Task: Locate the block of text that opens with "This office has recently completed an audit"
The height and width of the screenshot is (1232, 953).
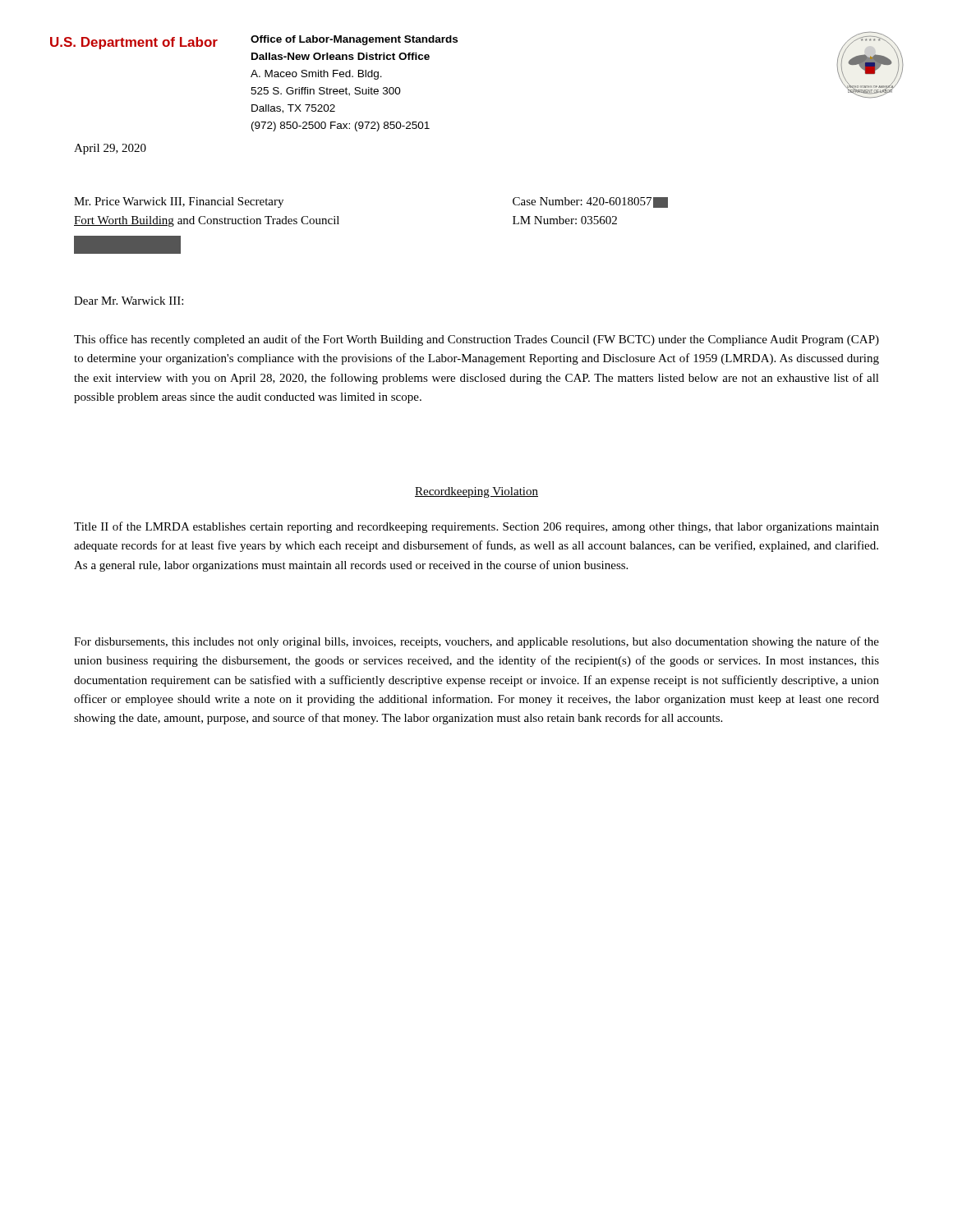Action: 476,368
